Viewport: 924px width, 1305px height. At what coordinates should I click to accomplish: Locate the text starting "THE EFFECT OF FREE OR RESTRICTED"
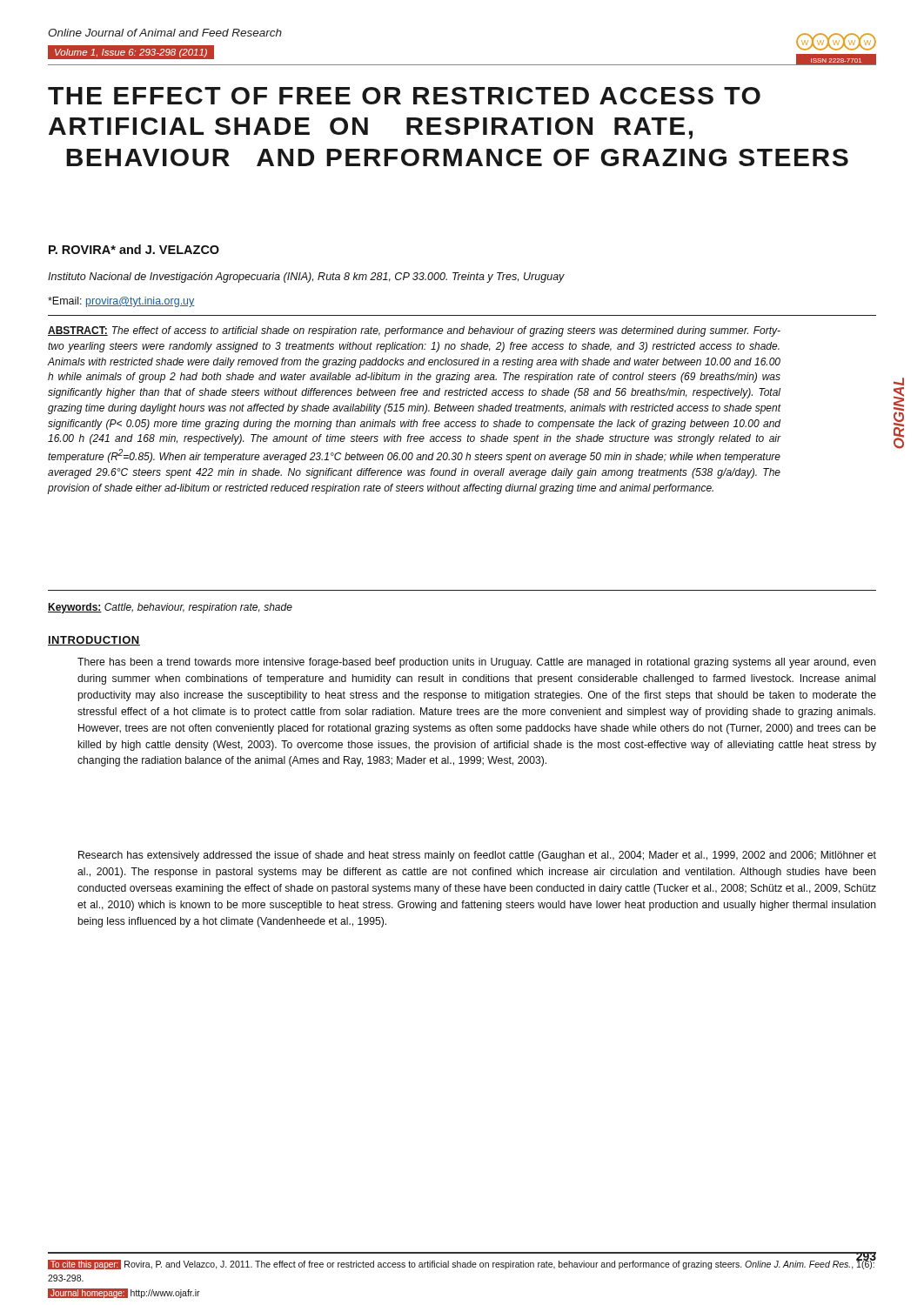pyautogui.click(x=462, y=126)
